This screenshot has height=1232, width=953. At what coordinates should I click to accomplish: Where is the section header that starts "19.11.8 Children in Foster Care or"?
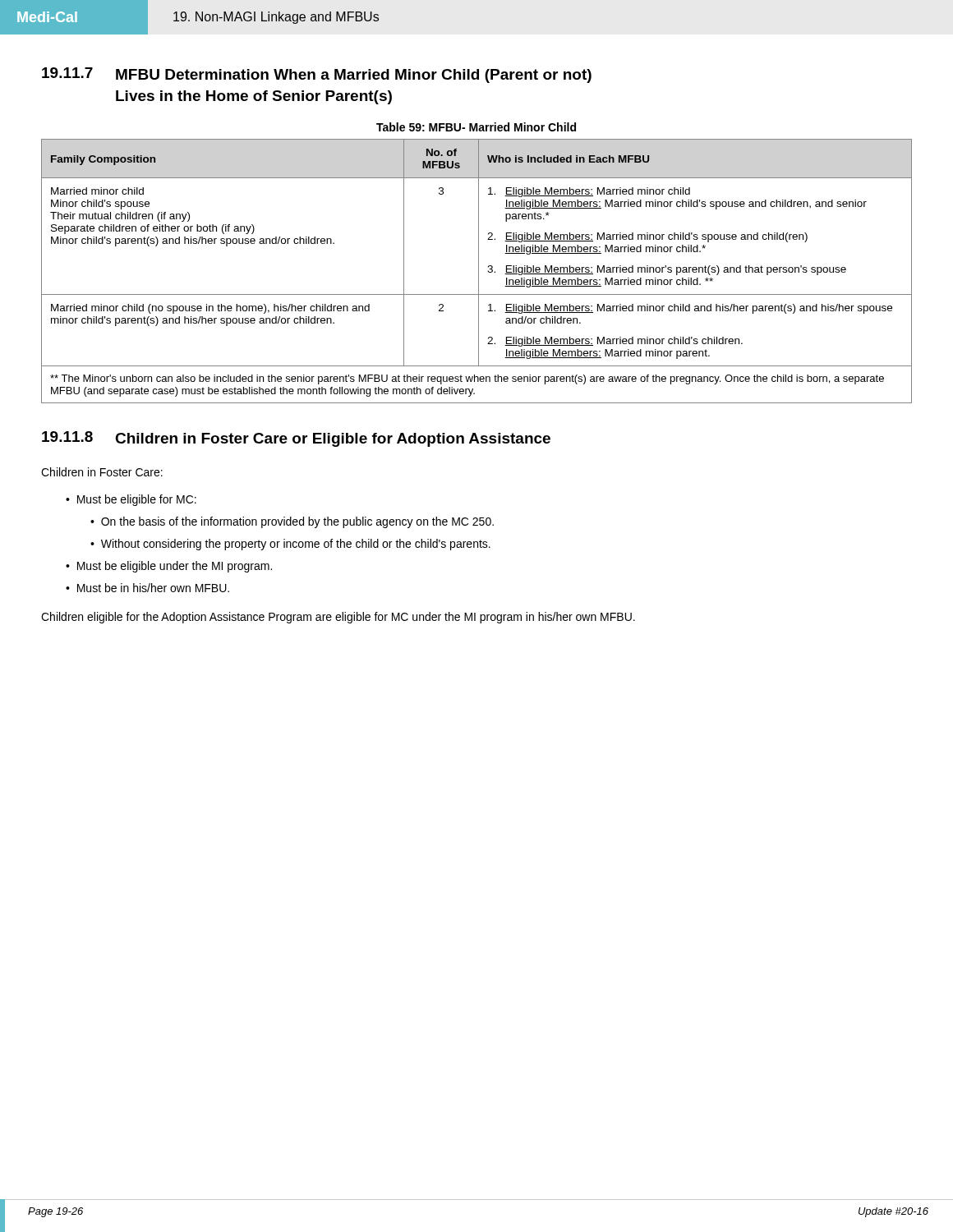click(x=296, y=439)
